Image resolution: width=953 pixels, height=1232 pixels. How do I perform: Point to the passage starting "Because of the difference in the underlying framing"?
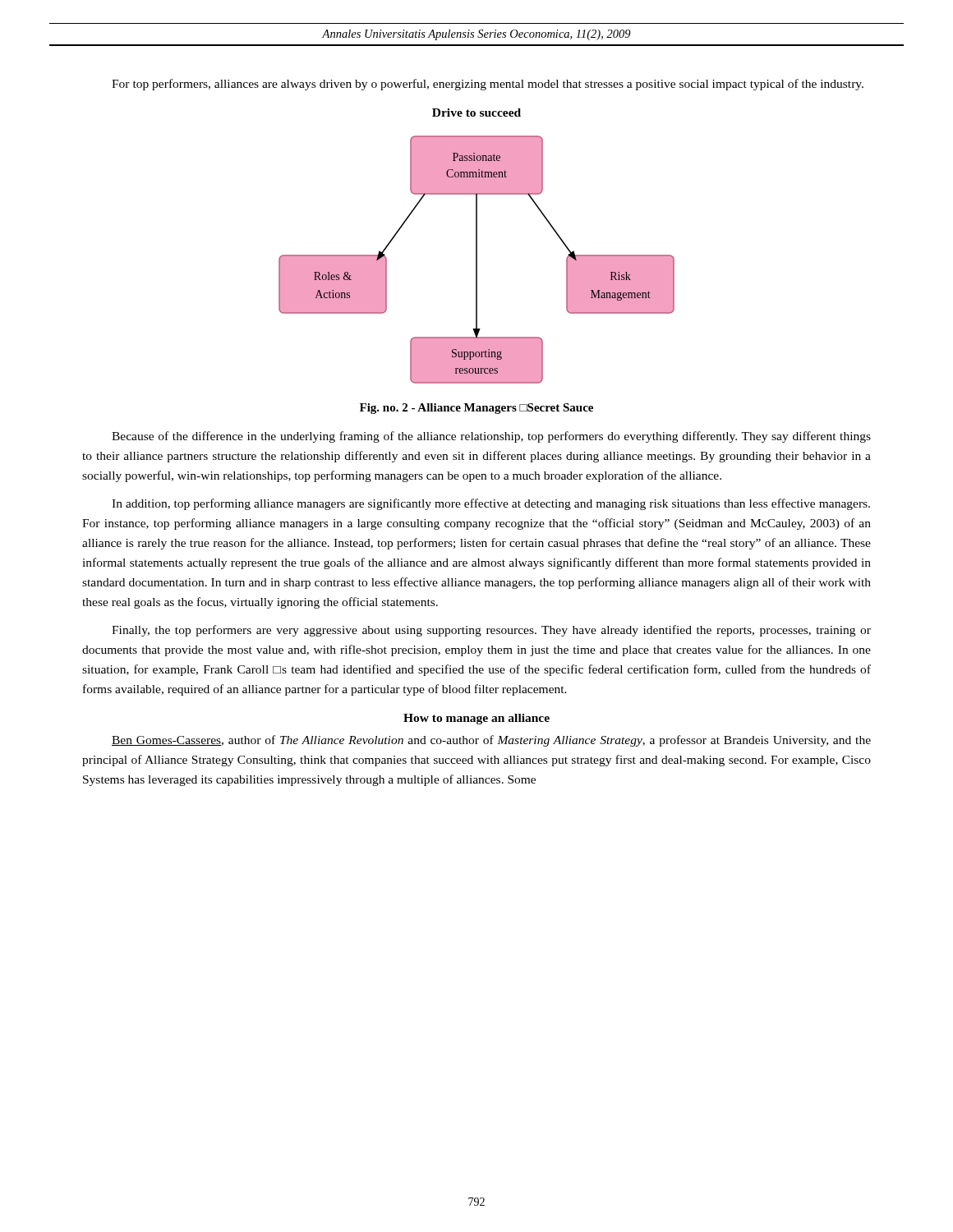tap(476, 563)
